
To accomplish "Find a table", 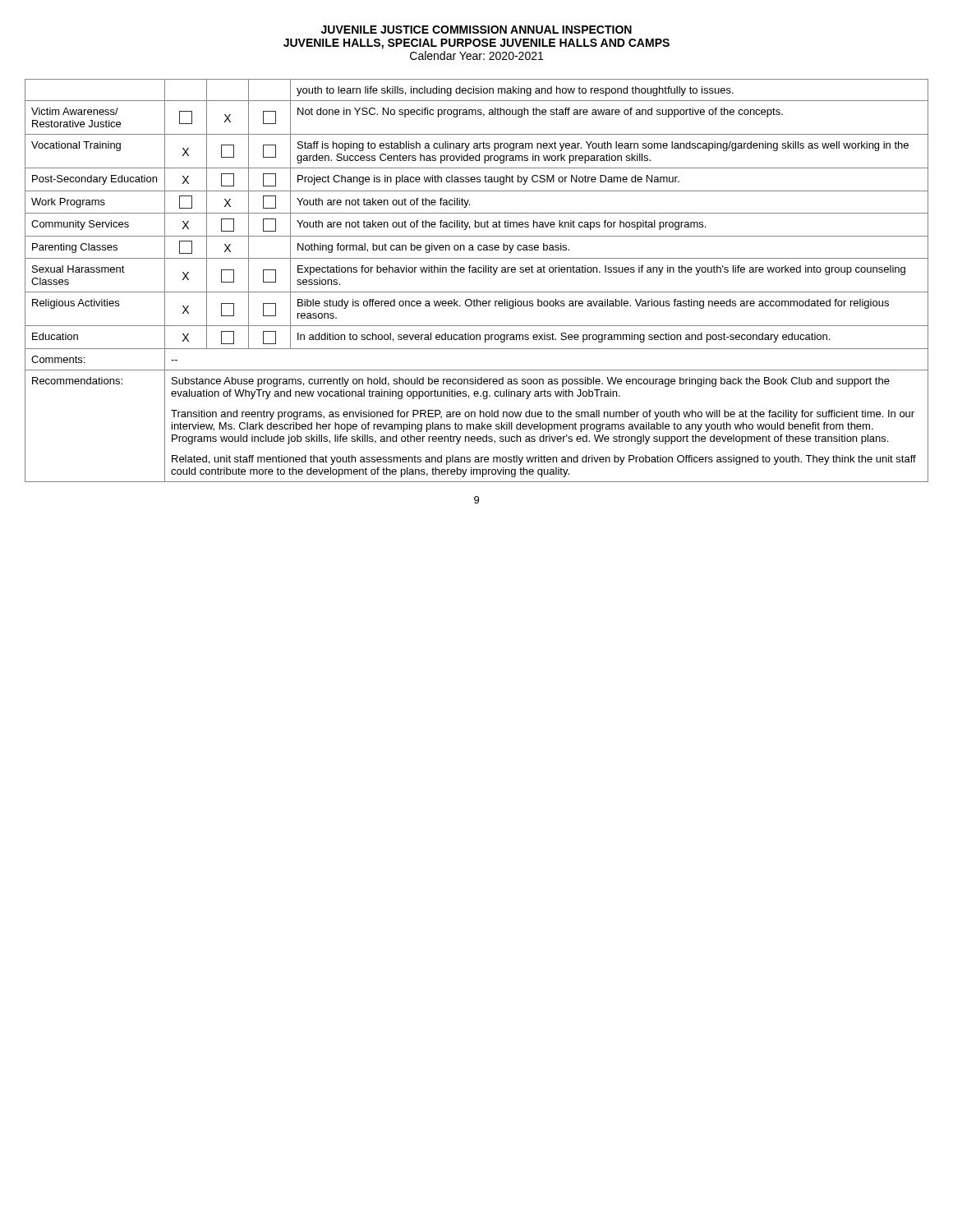I will pyautogui.click(x=476, y=280).
